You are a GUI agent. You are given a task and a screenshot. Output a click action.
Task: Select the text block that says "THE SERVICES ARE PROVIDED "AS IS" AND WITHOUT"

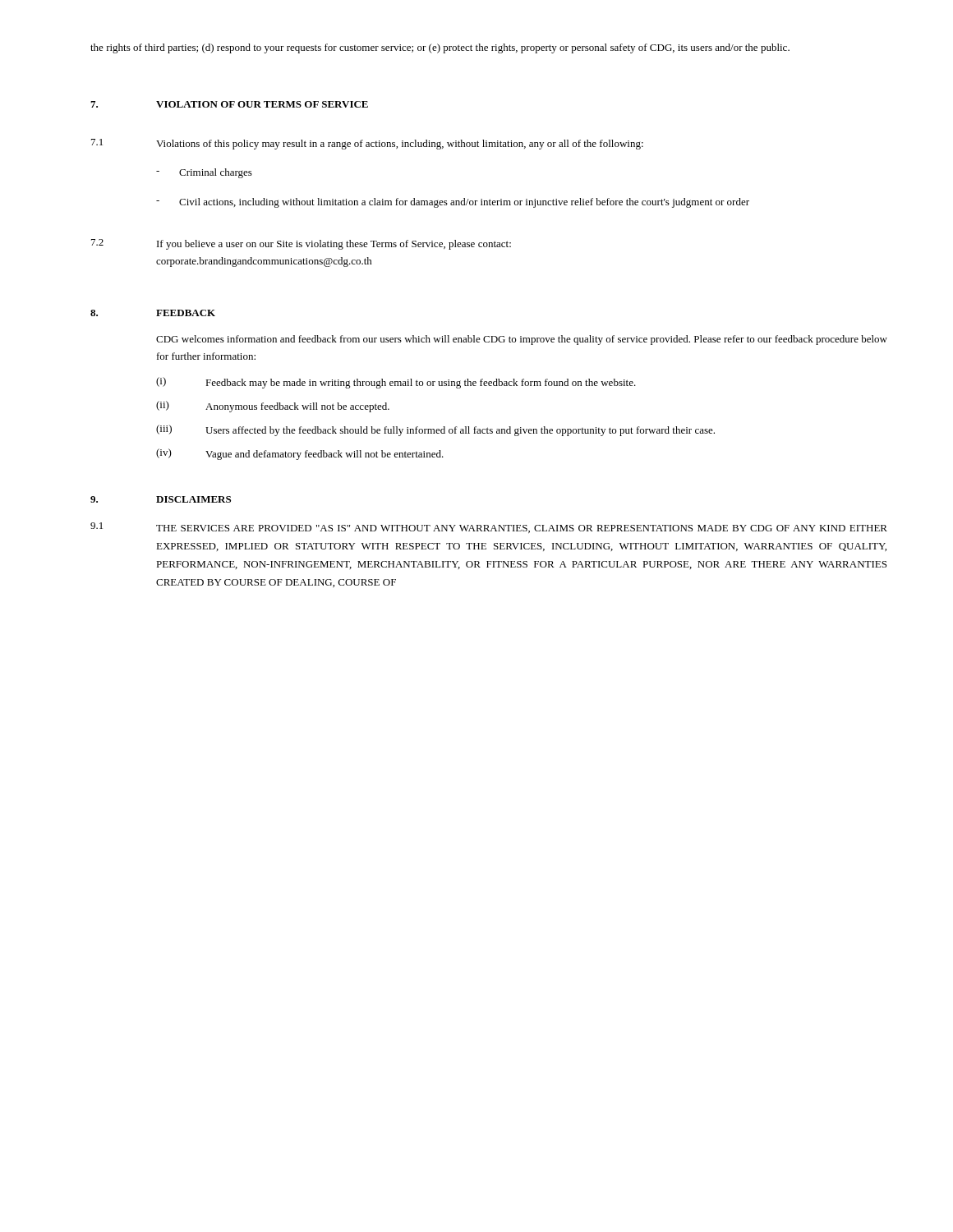(522, 555)
